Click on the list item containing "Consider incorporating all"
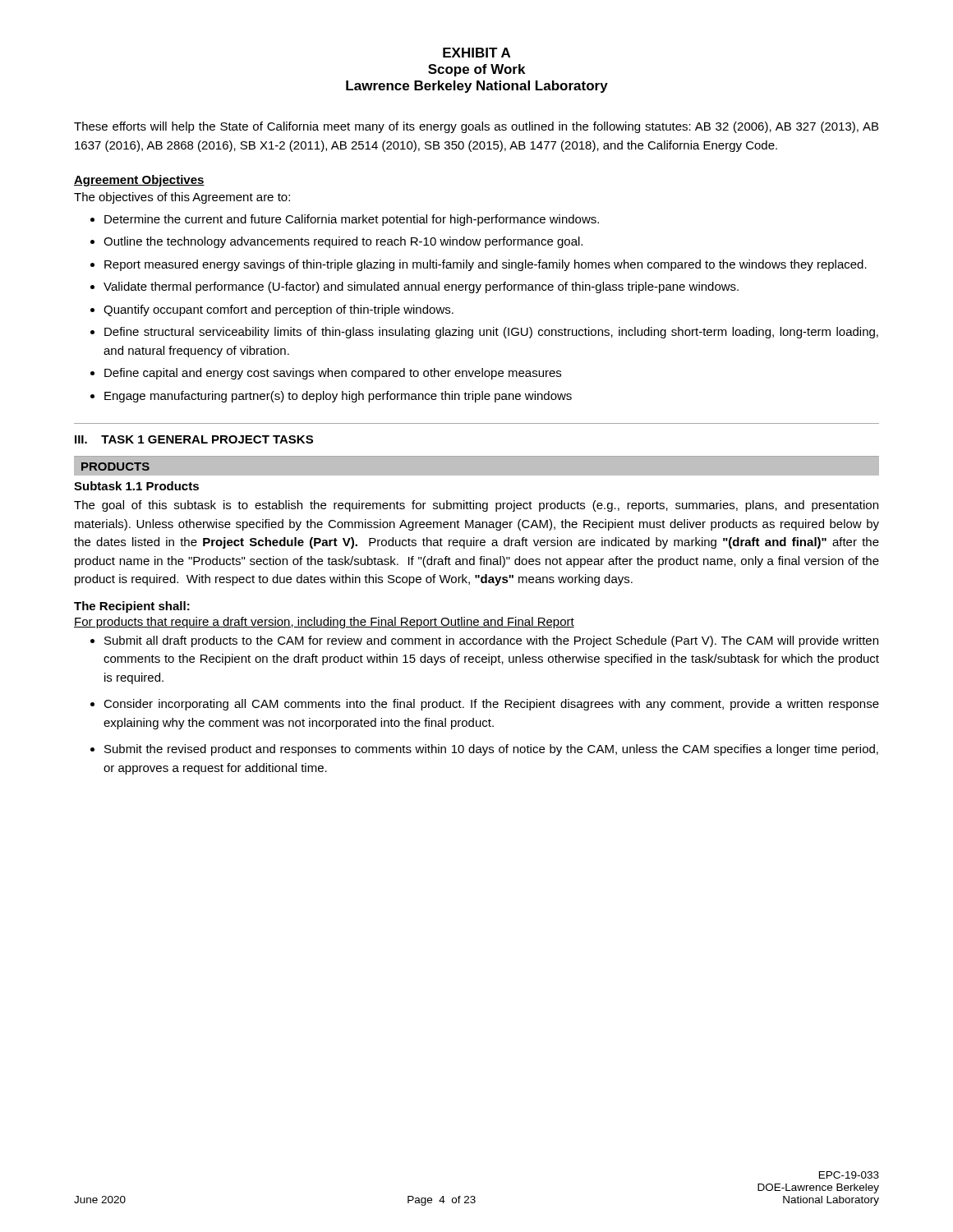 (491, 713)
